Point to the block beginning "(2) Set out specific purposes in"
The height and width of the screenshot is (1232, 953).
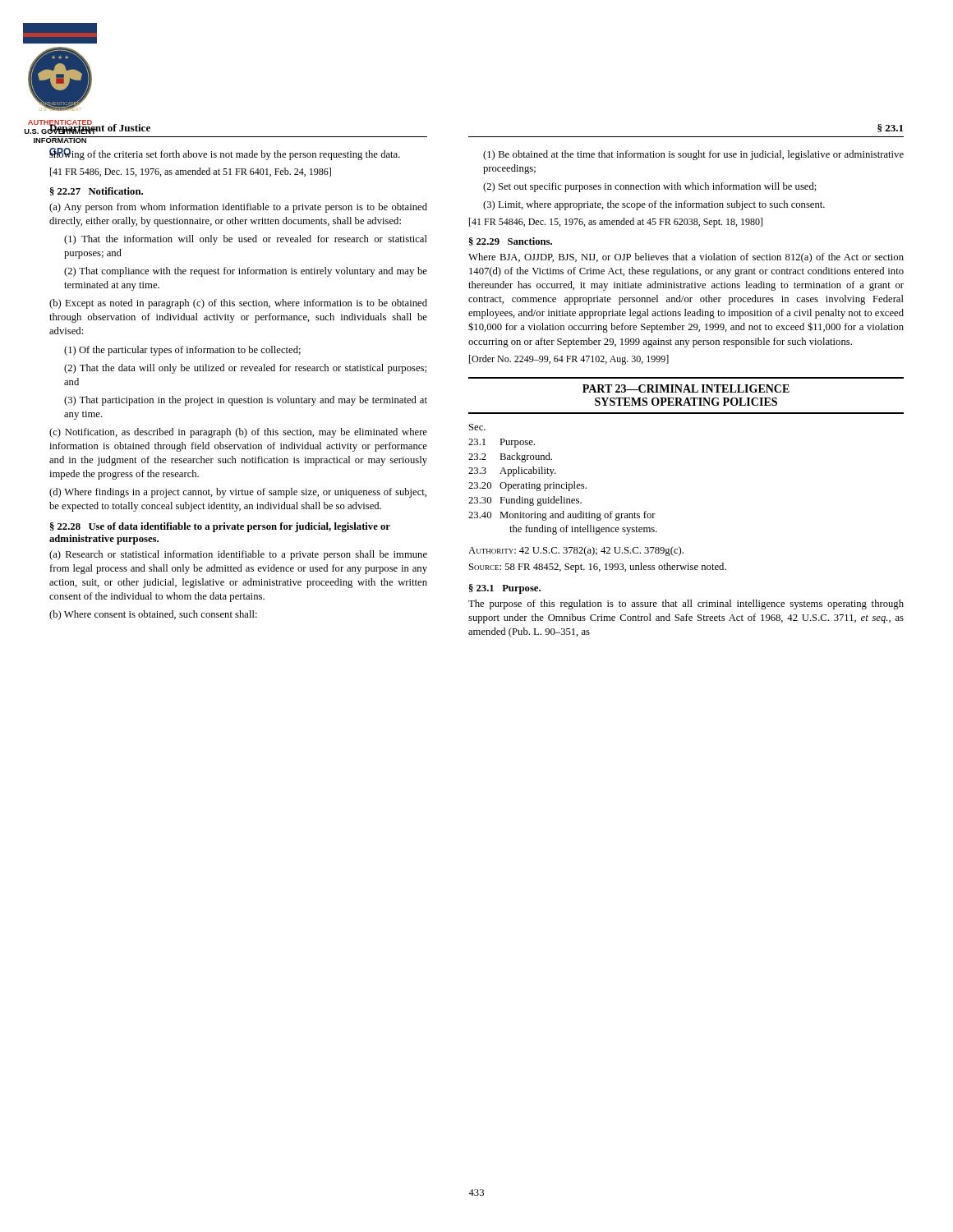point(650,187)
